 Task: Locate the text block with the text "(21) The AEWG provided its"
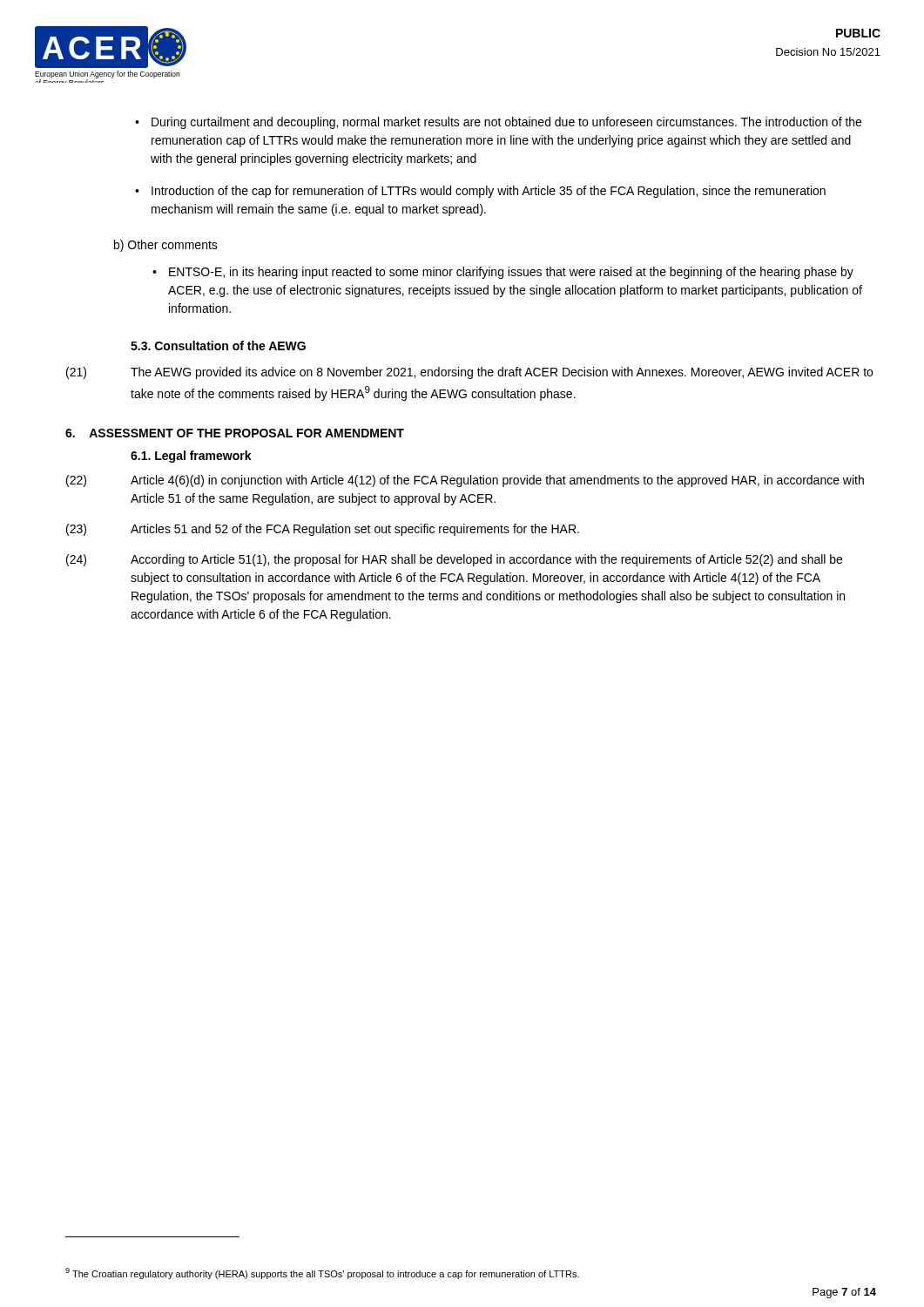(x=471, y=383)
